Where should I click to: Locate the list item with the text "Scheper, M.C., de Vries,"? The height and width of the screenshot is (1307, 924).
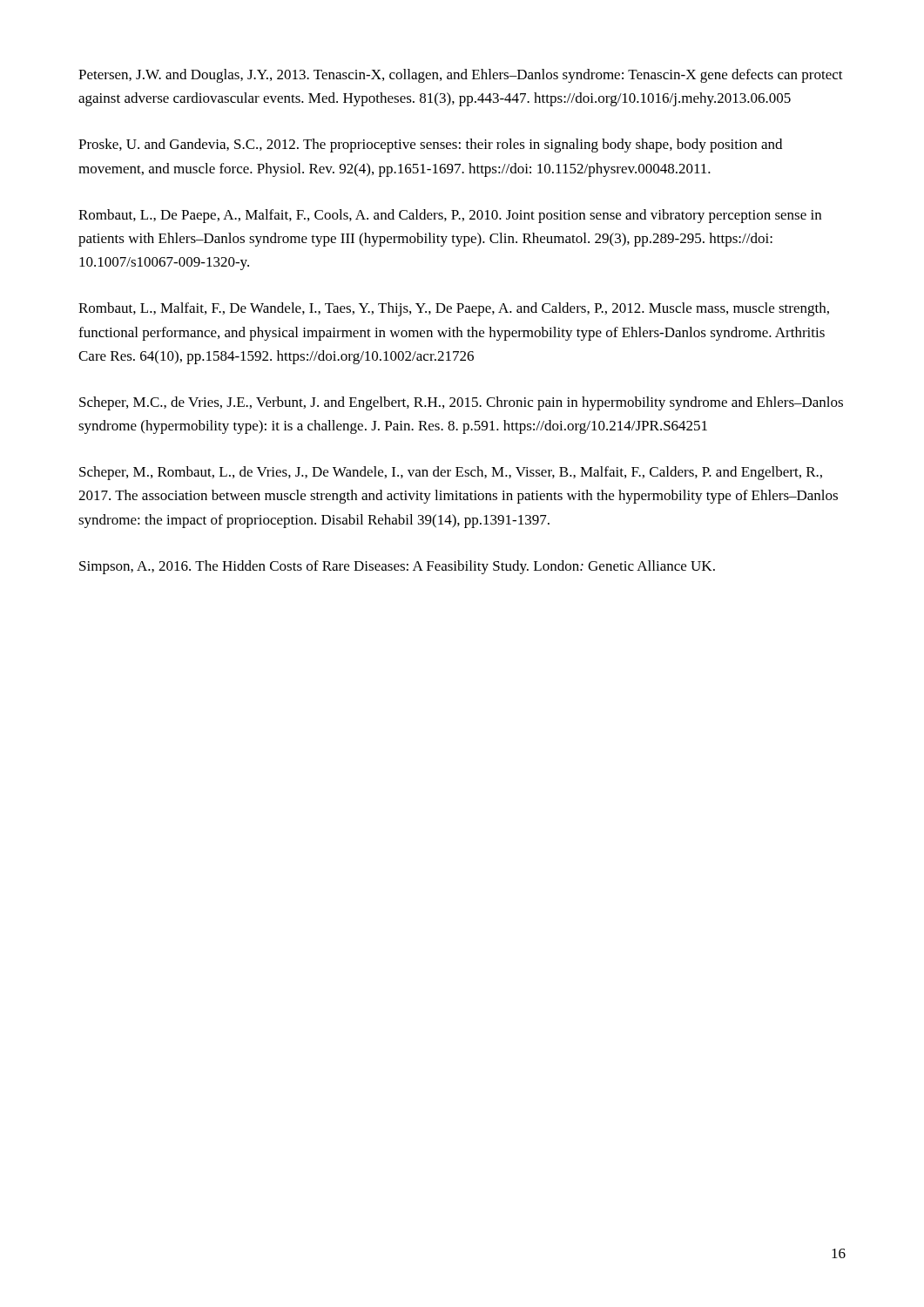pyautogui.click(x=462, y=414)
